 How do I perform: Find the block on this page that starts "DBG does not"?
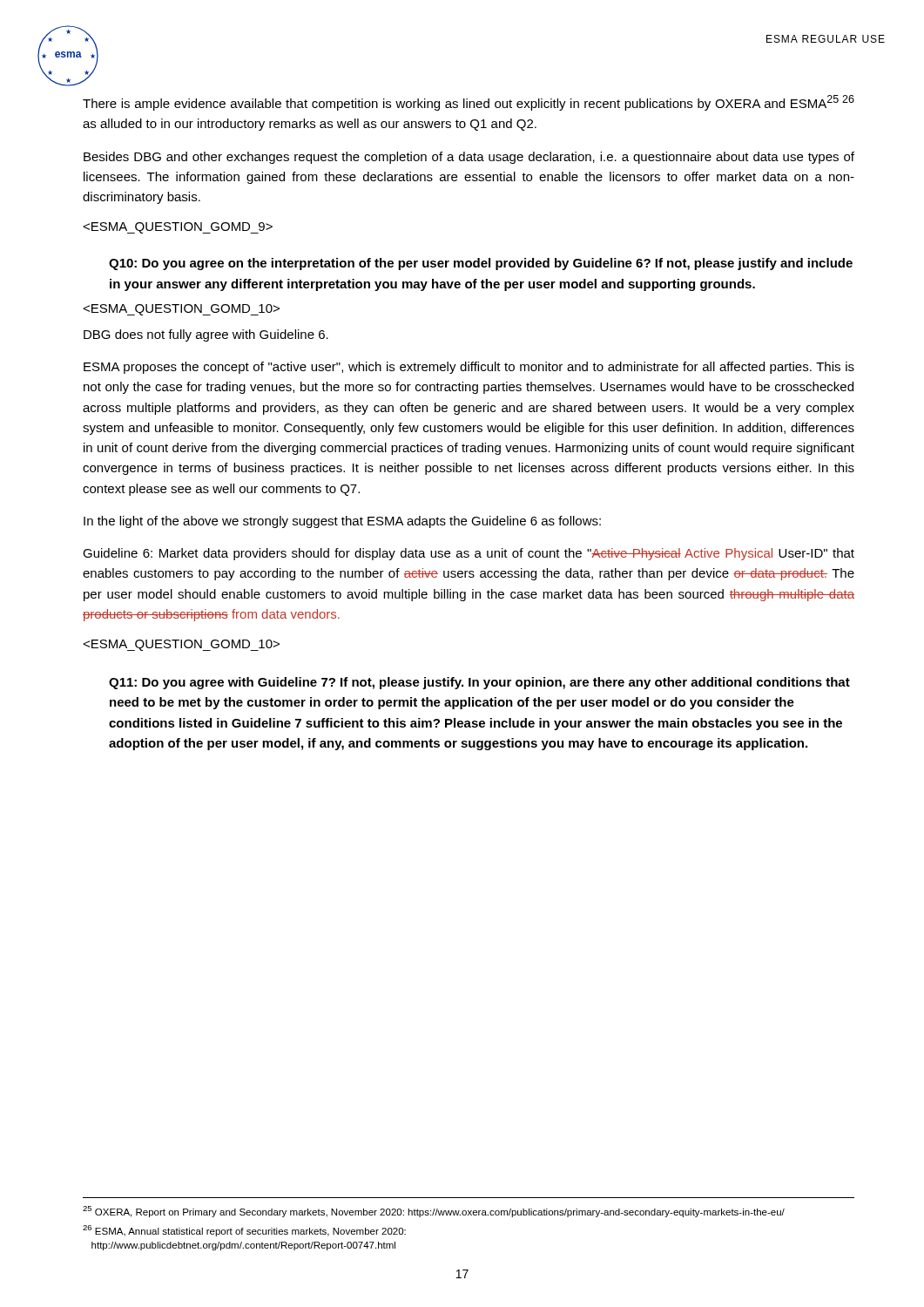pyautogui.click(x=206, y=334)
